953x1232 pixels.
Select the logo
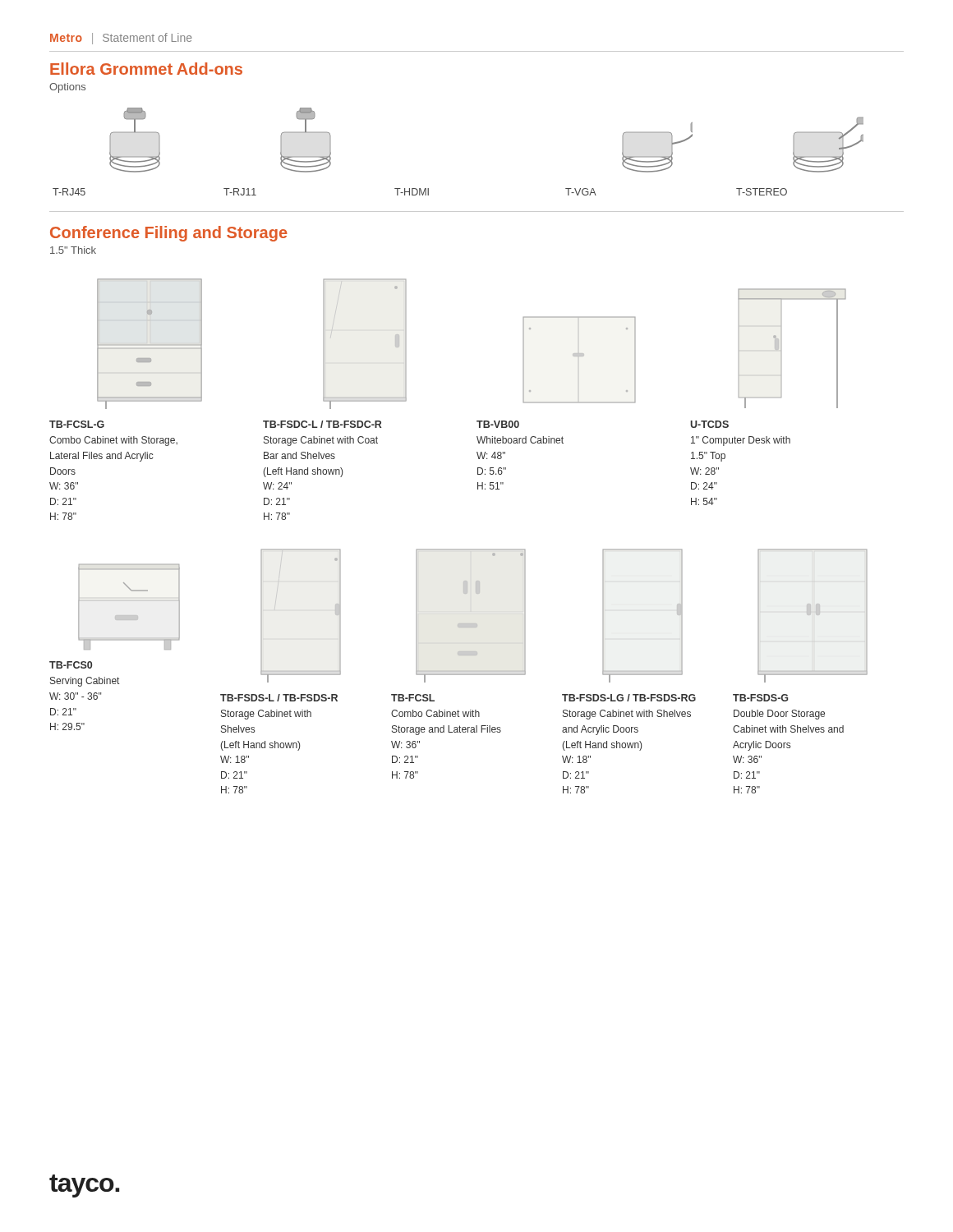(99, 1181)
